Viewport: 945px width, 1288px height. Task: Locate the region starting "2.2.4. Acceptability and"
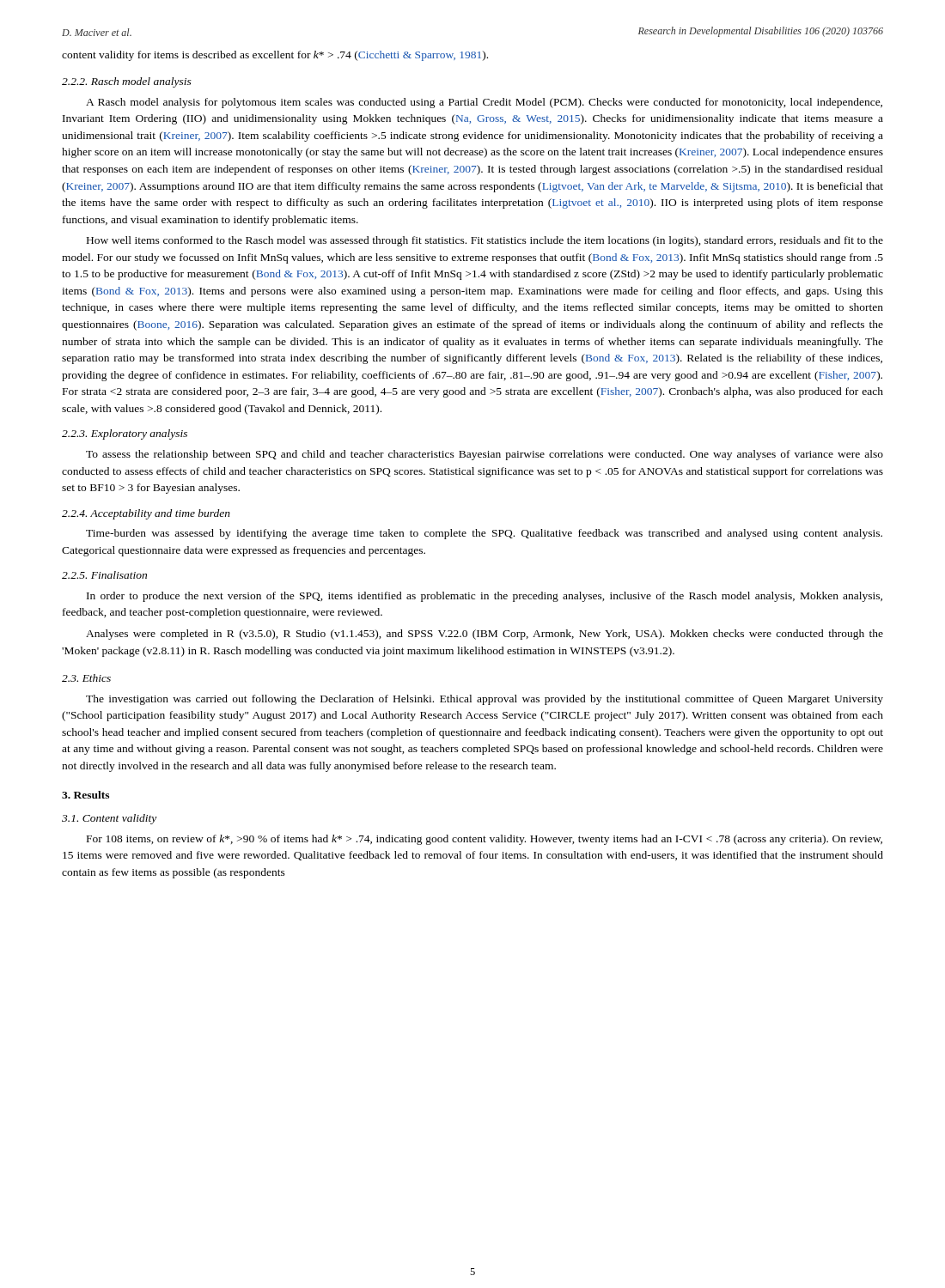pos(146,513)
